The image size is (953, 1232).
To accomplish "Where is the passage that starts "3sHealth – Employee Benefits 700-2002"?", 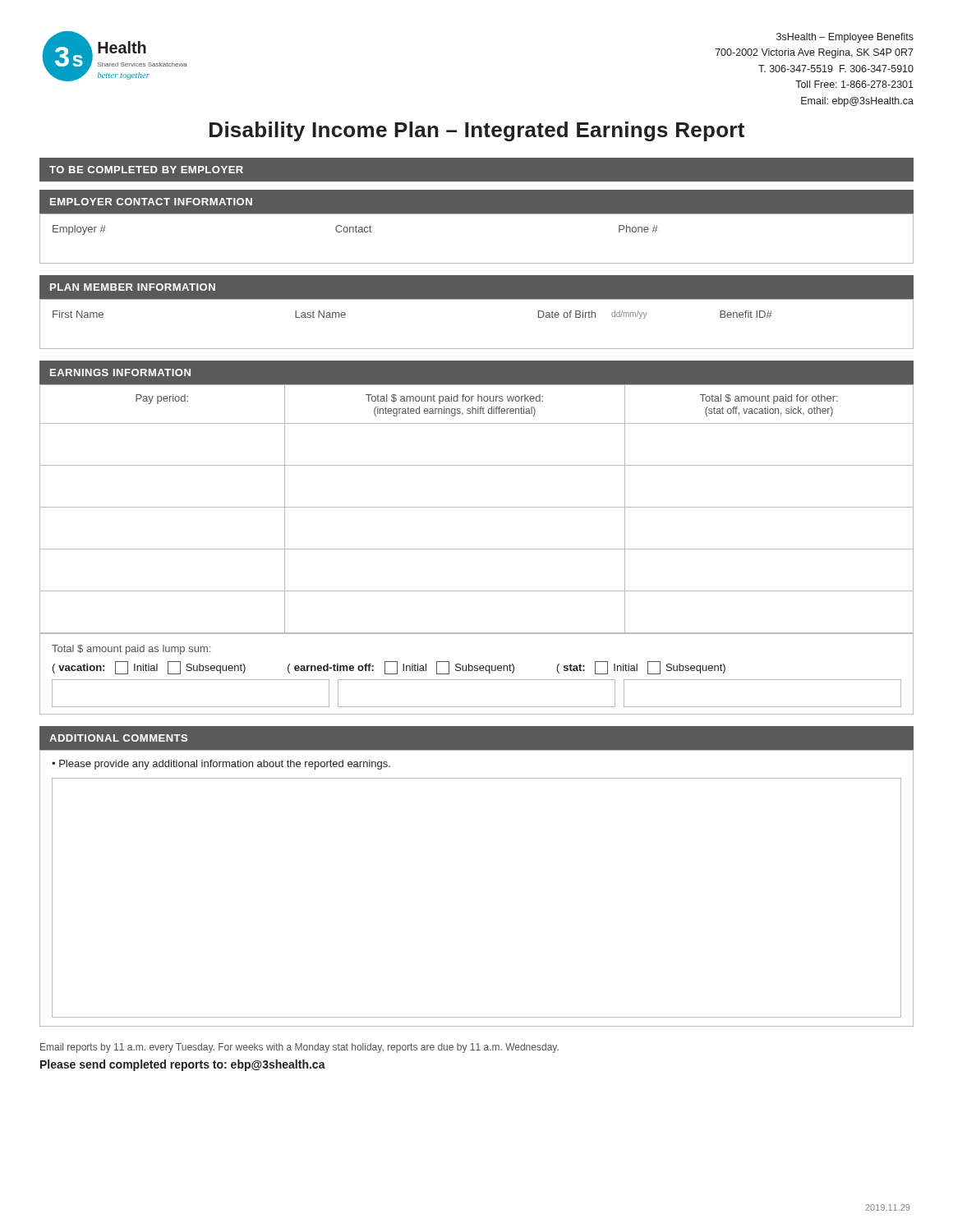I will coord(814,69).
